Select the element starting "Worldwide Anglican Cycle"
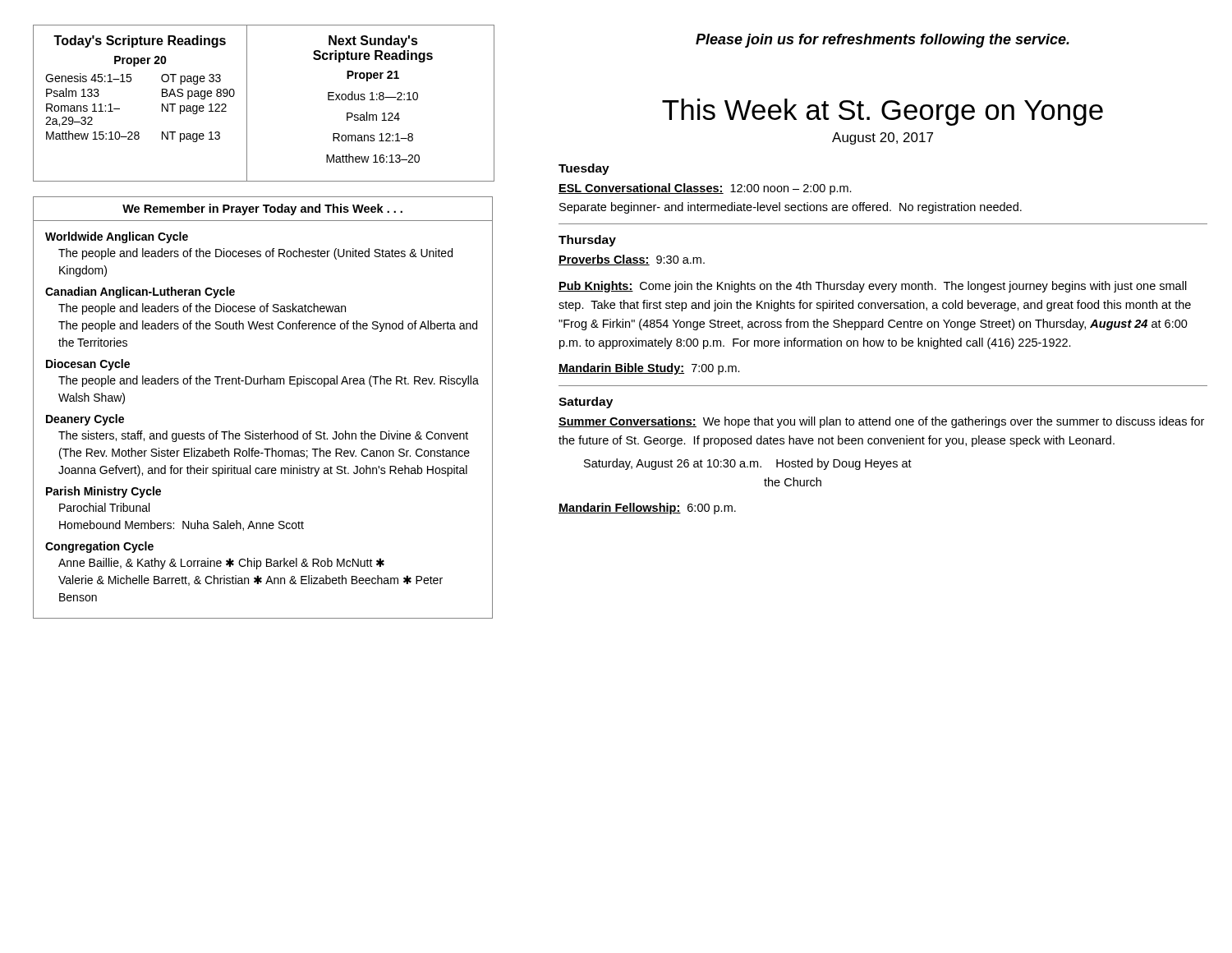Viewport: 1232px width, 953px height. 263,254
